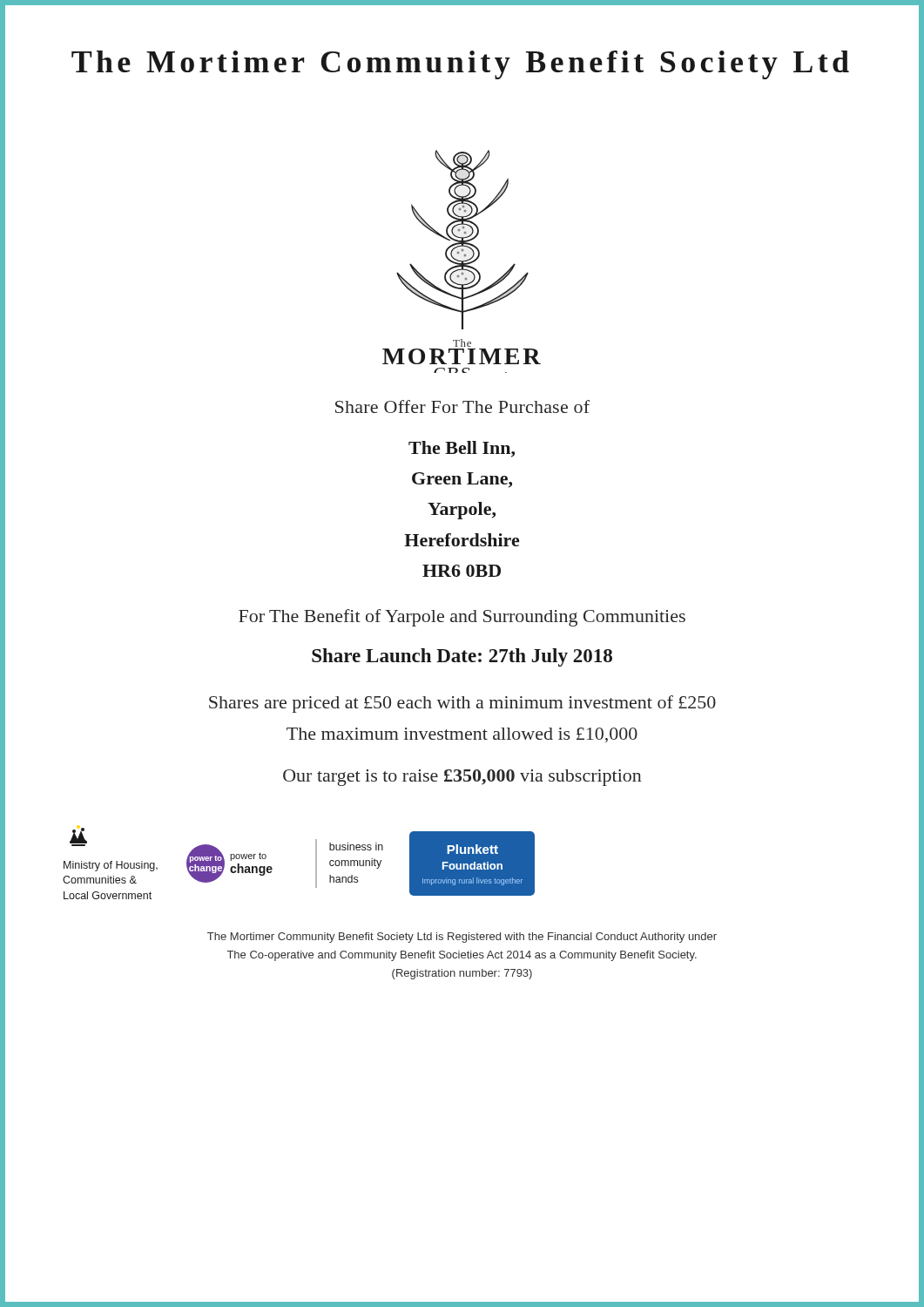Screen dimensions: 1307x924
Task: Click where it says "Share Launch Date: 27th July 2018"
Action: [462, 656]
